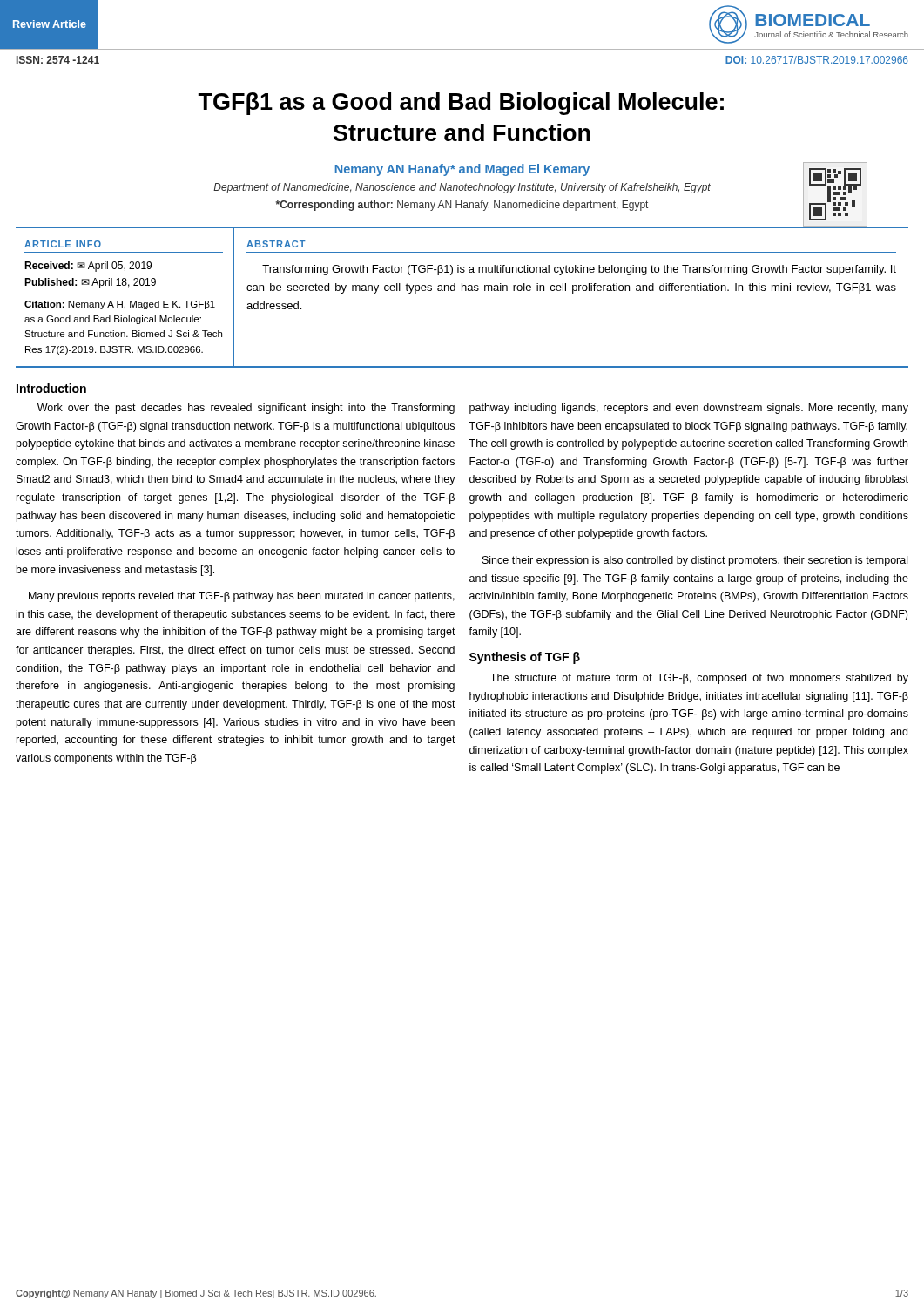Where is the passage that starts "The structure of mature form of"?

coord(689,723)
